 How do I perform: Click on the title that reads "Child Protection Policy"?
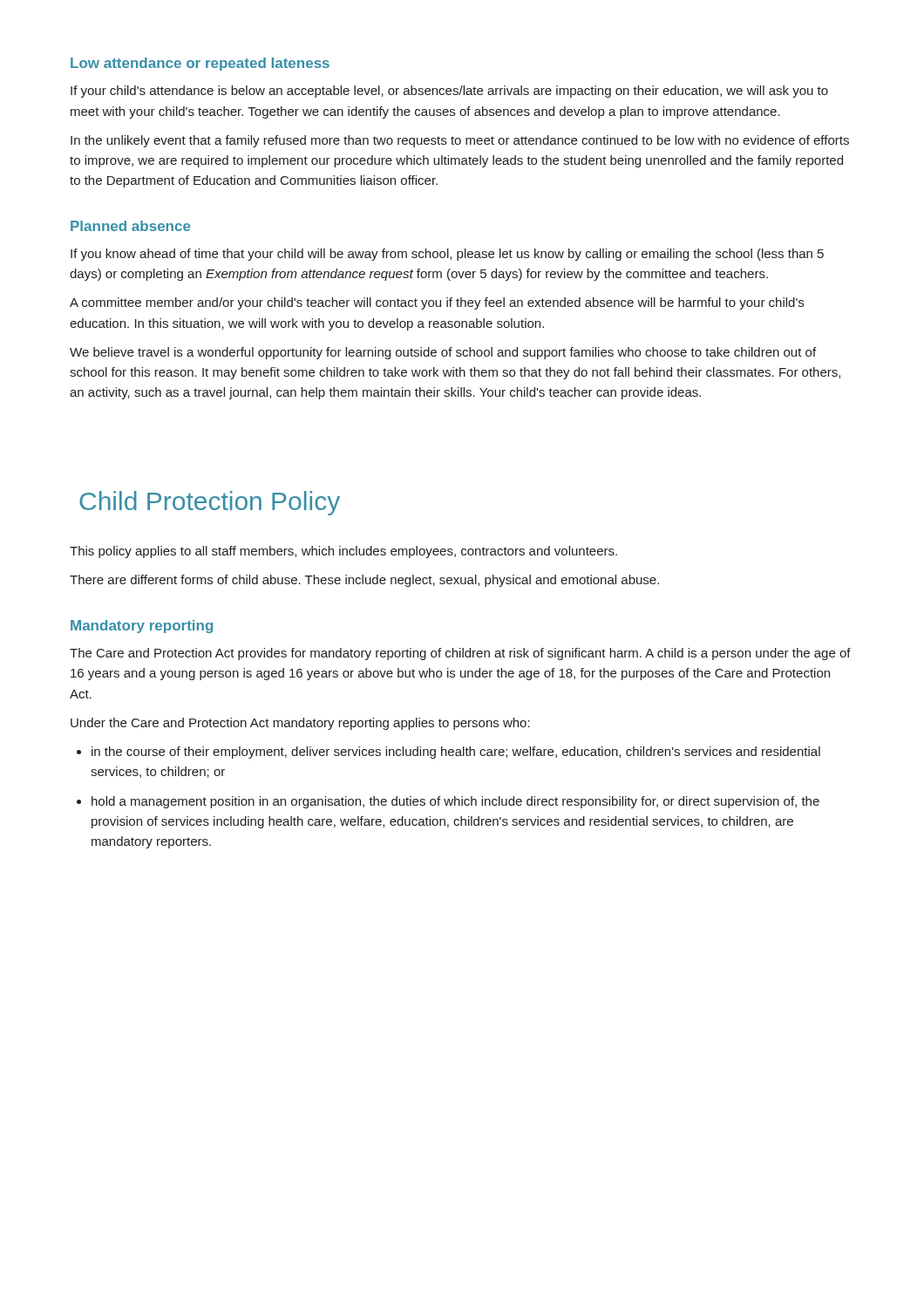(210, 503)
